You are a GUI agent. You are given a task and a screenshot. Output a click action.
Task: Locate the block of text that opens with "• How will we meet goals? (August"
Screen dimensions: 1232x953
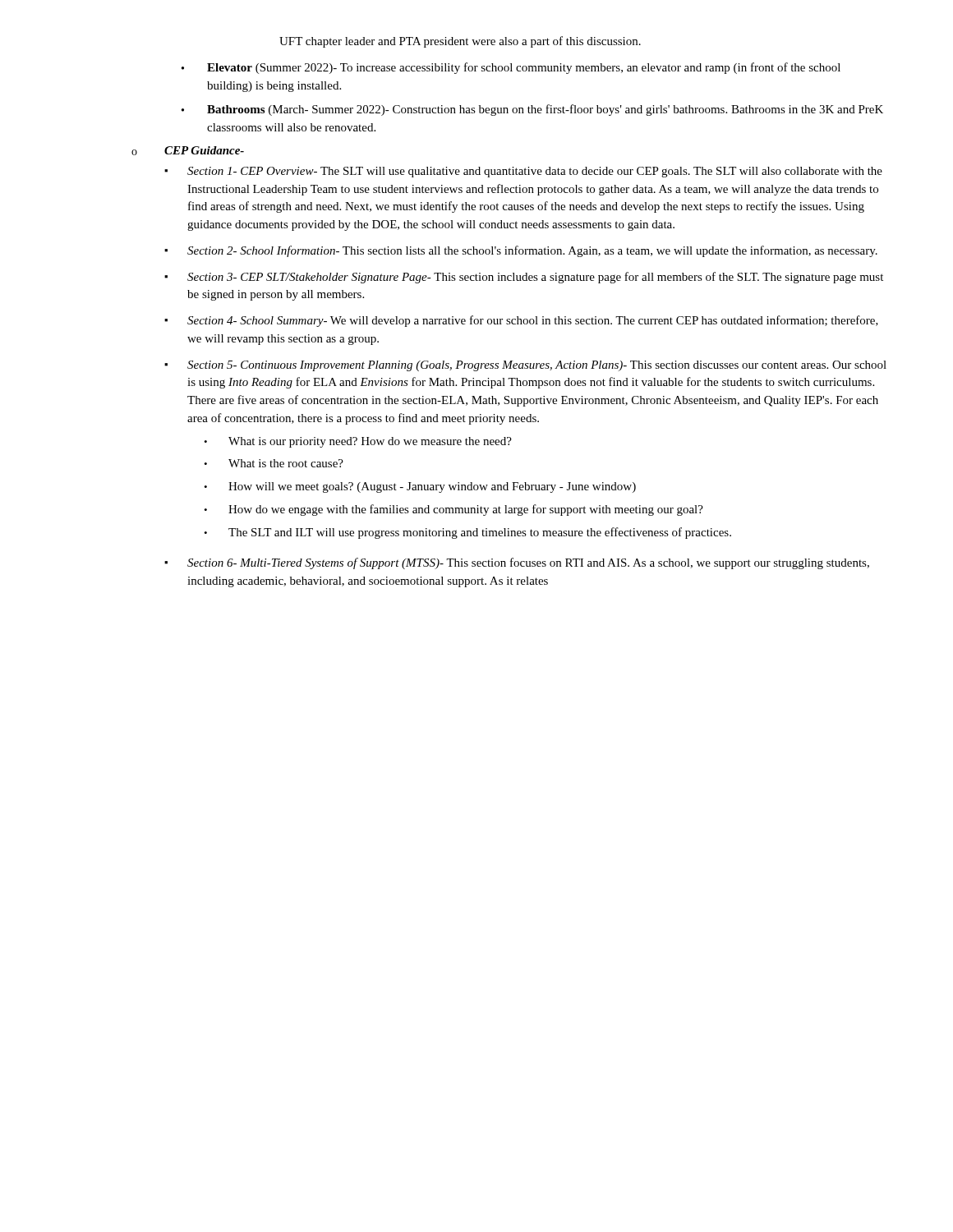click(x=545, y=487)
